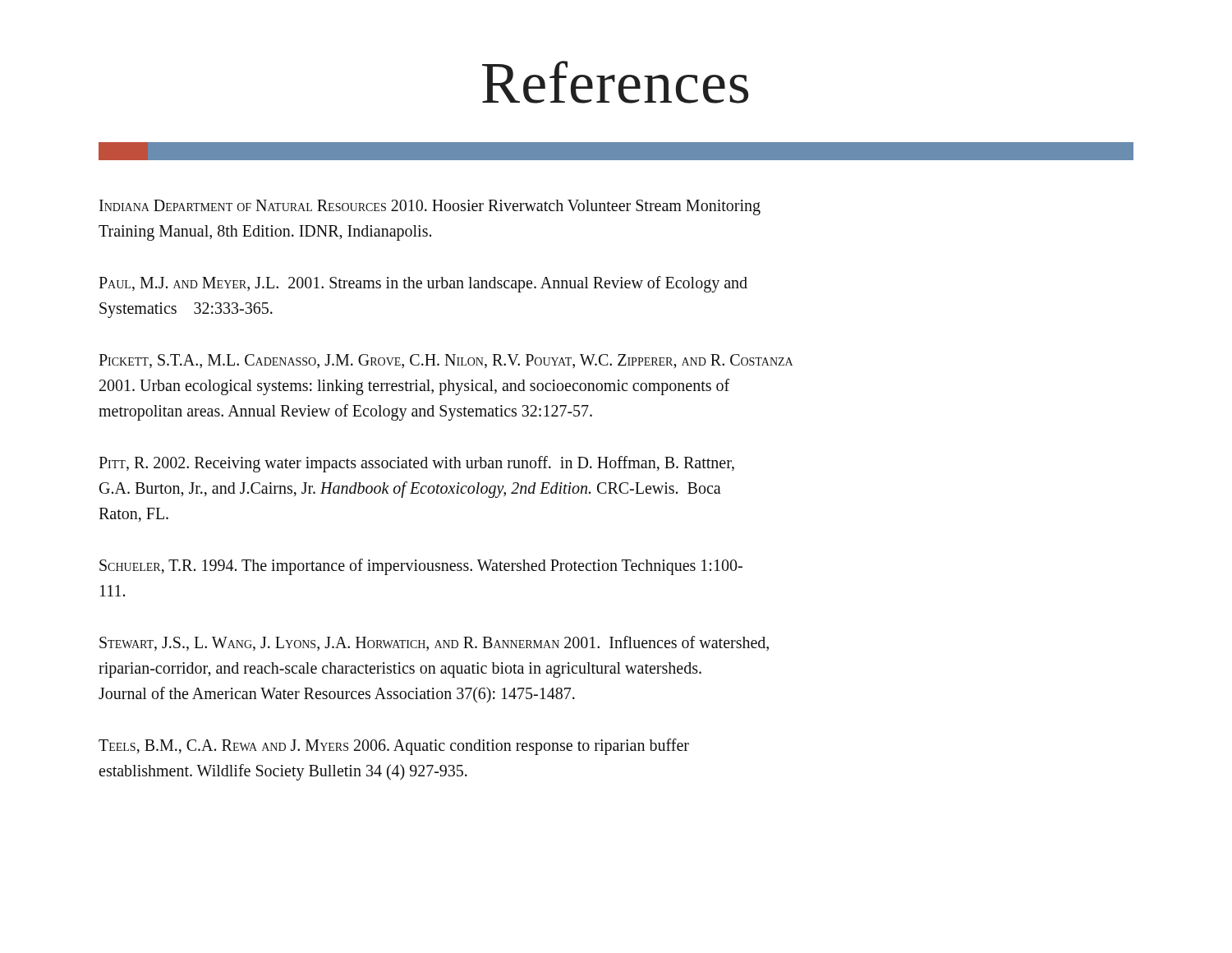
Task: Find the block on this page that starts "Teels, B.M., C.A. Rewa and J. Myers 2006."
Action: point(616,758)
